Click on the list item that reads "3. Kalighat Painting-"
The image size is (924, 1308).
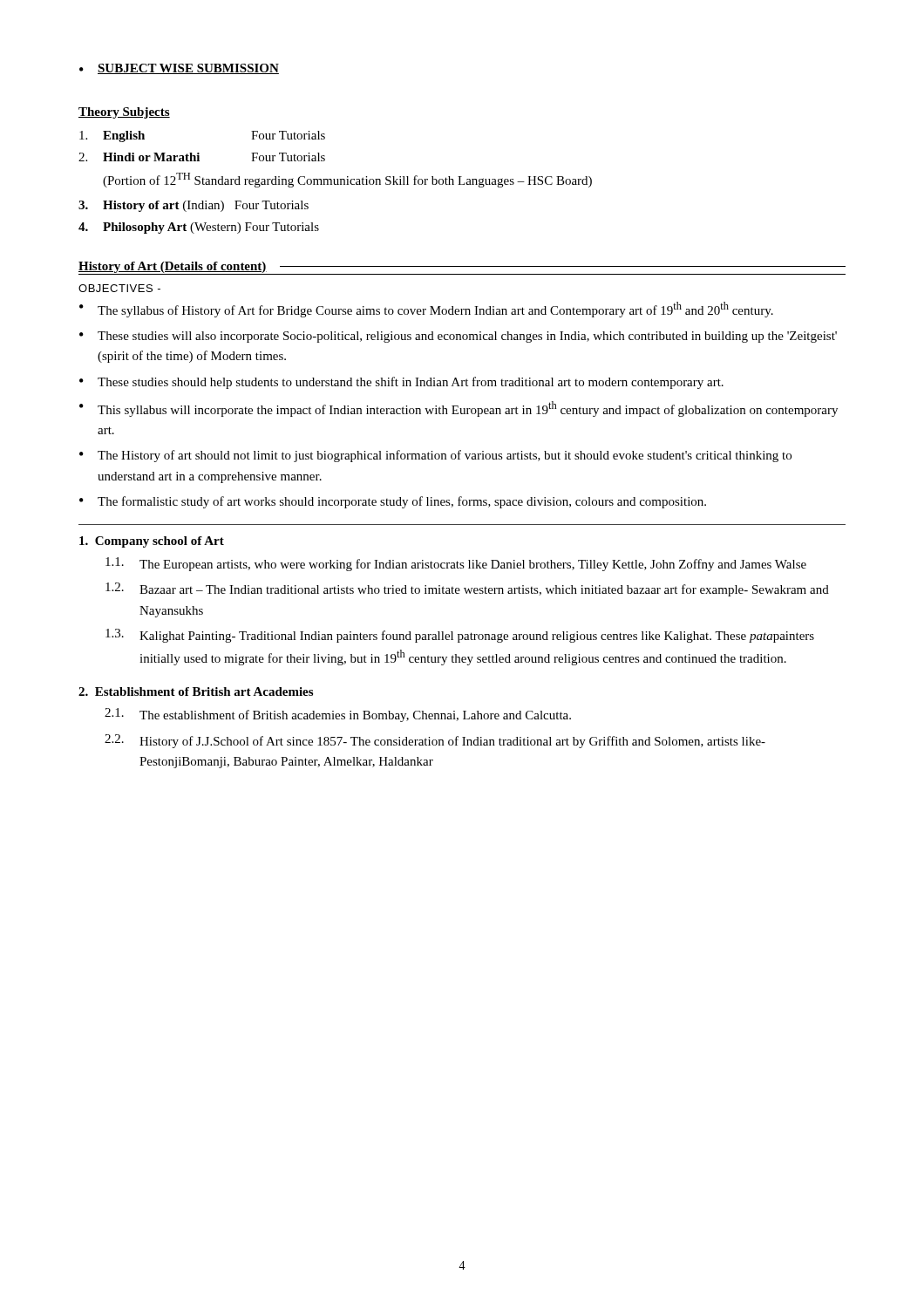(475, 648)
